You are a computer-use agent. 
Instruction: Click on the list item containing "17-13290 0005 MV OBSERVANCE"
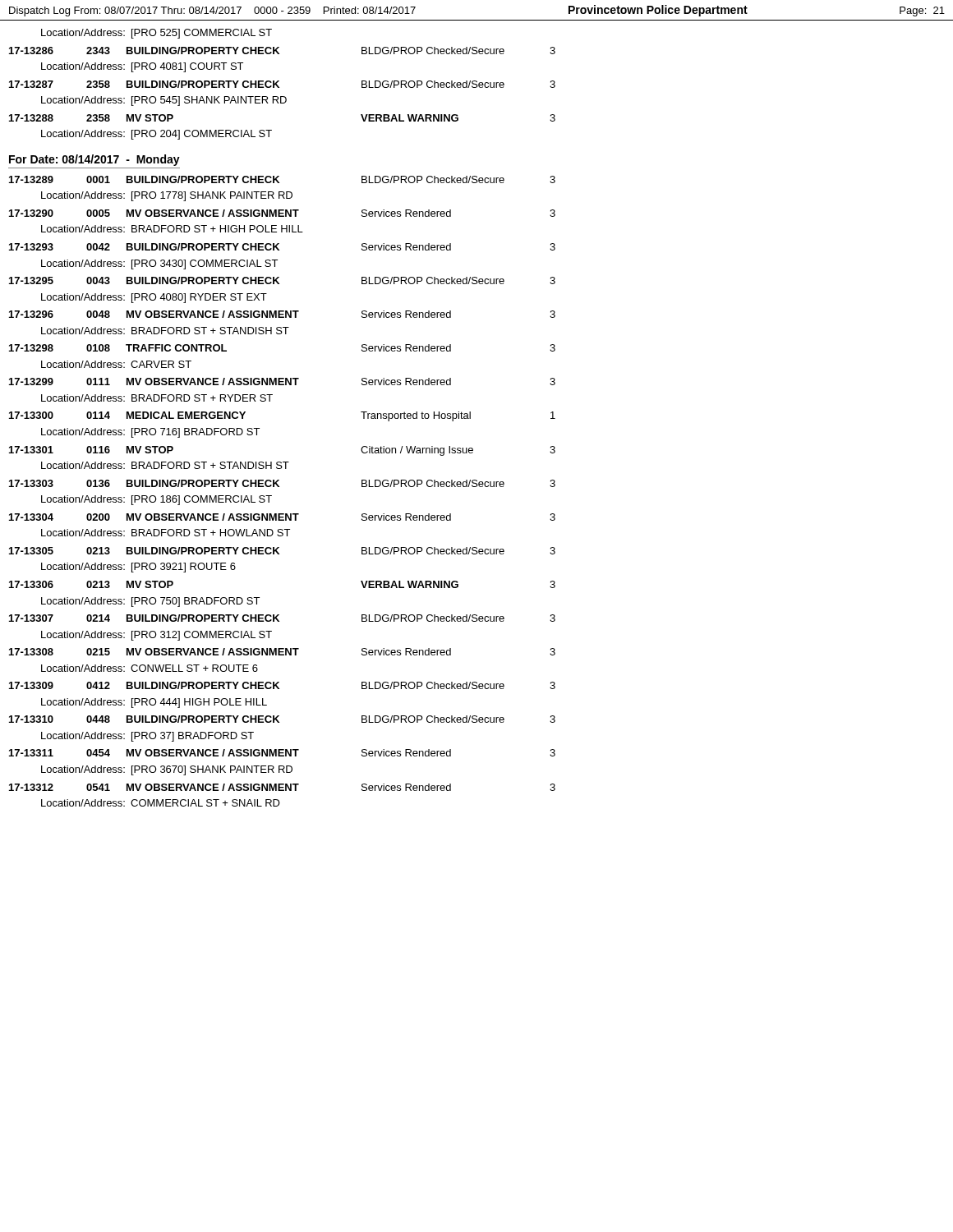point(282,213)
